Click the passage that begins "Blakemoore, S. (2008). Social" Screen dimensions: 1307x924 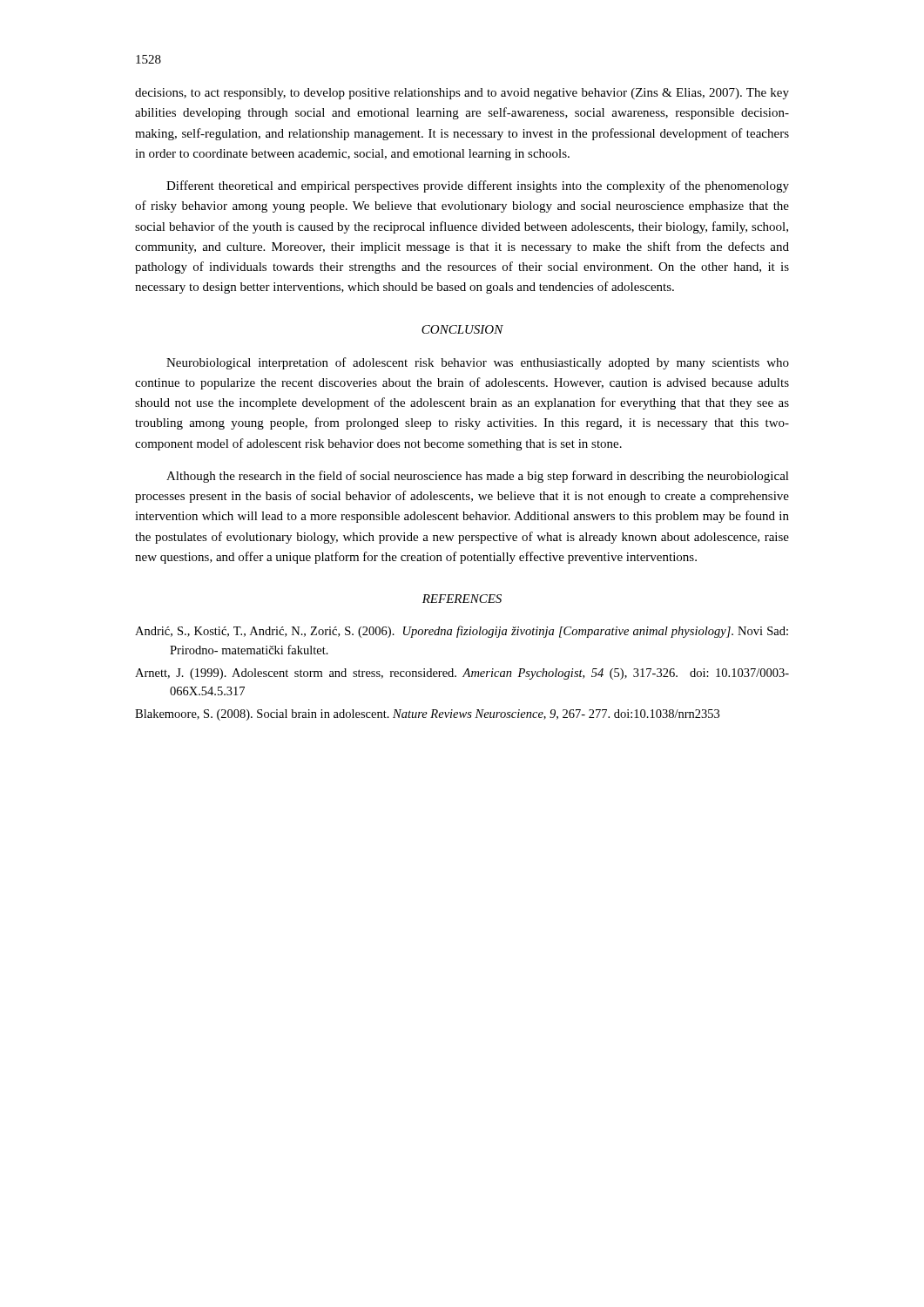tap(428, 714)
